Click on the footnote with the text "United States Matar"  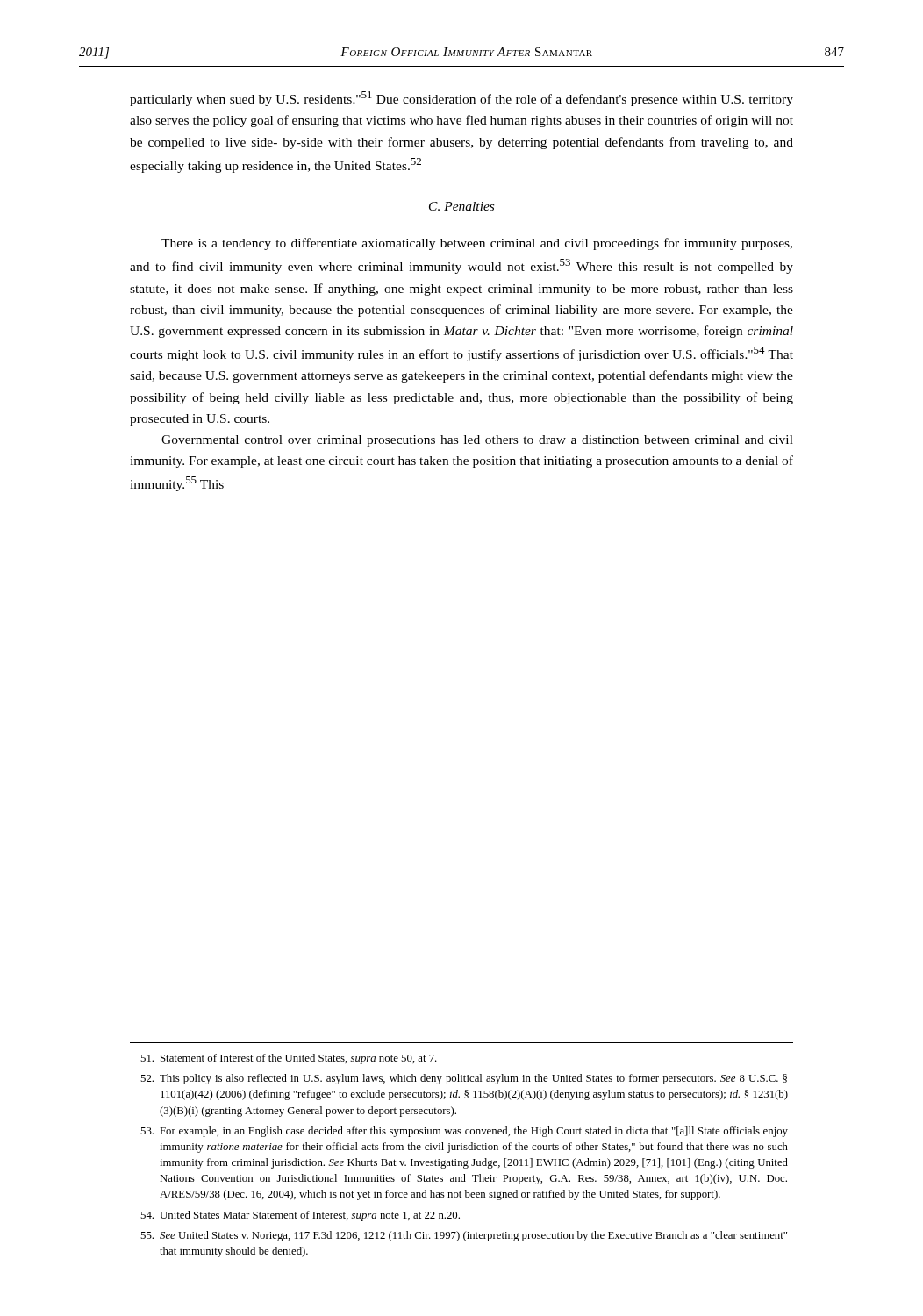click(459, 1215)
